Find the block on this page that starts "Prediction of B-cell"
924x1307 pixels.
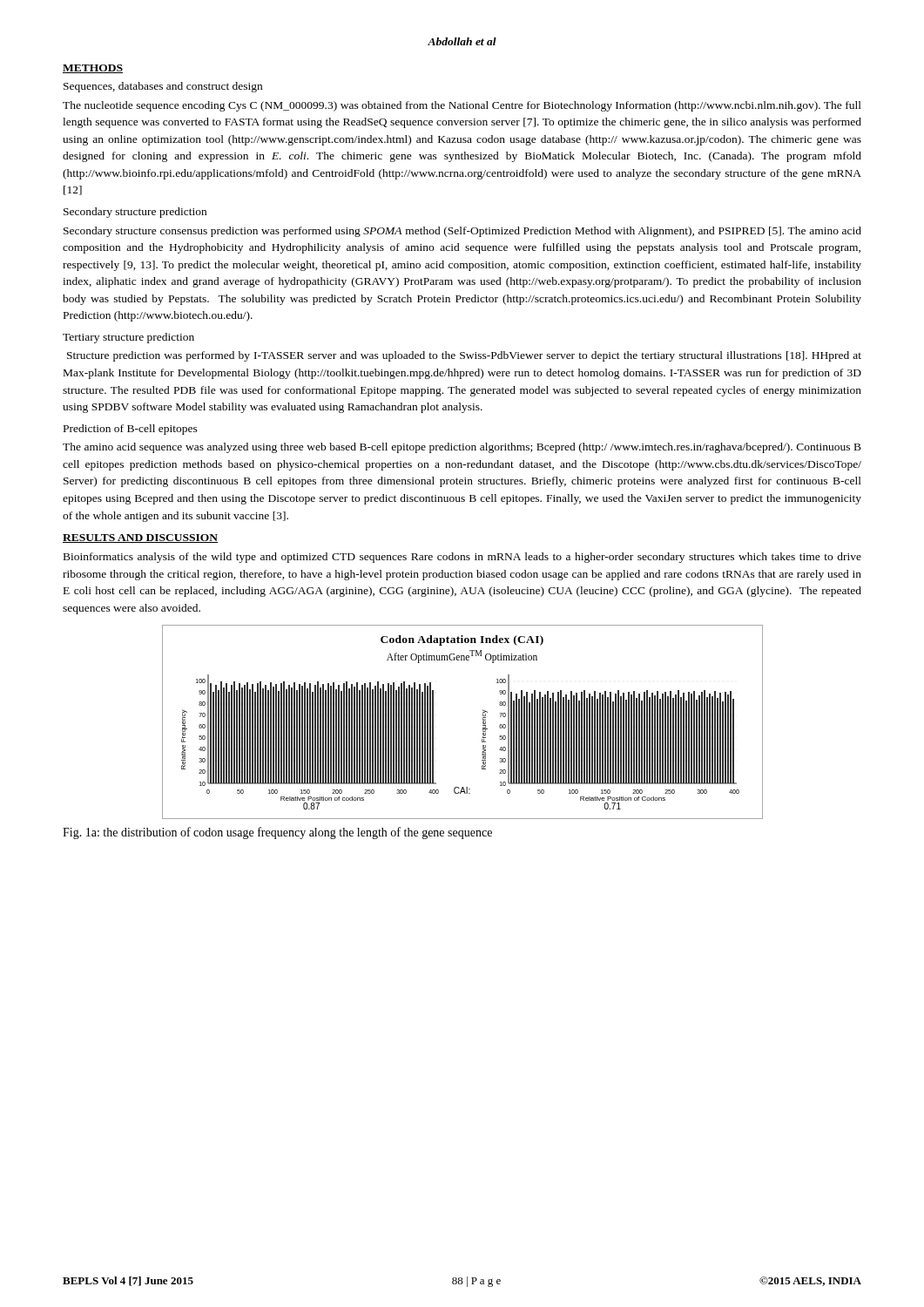tap(130, 428)
